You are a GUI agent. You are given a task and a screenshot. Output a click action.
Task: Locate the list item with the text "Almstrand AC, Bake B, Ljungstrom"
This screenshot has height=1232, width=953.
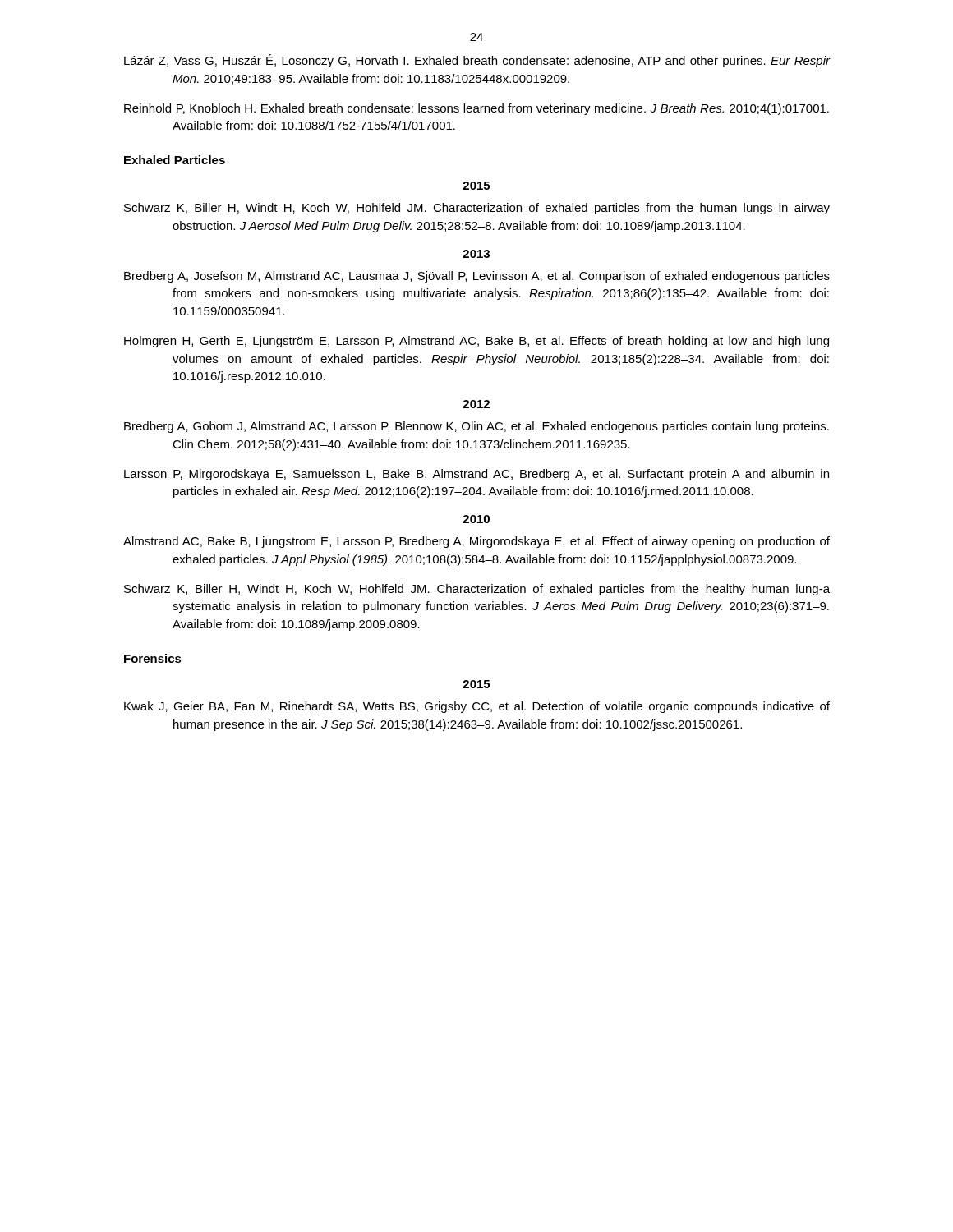pos(476,550)
